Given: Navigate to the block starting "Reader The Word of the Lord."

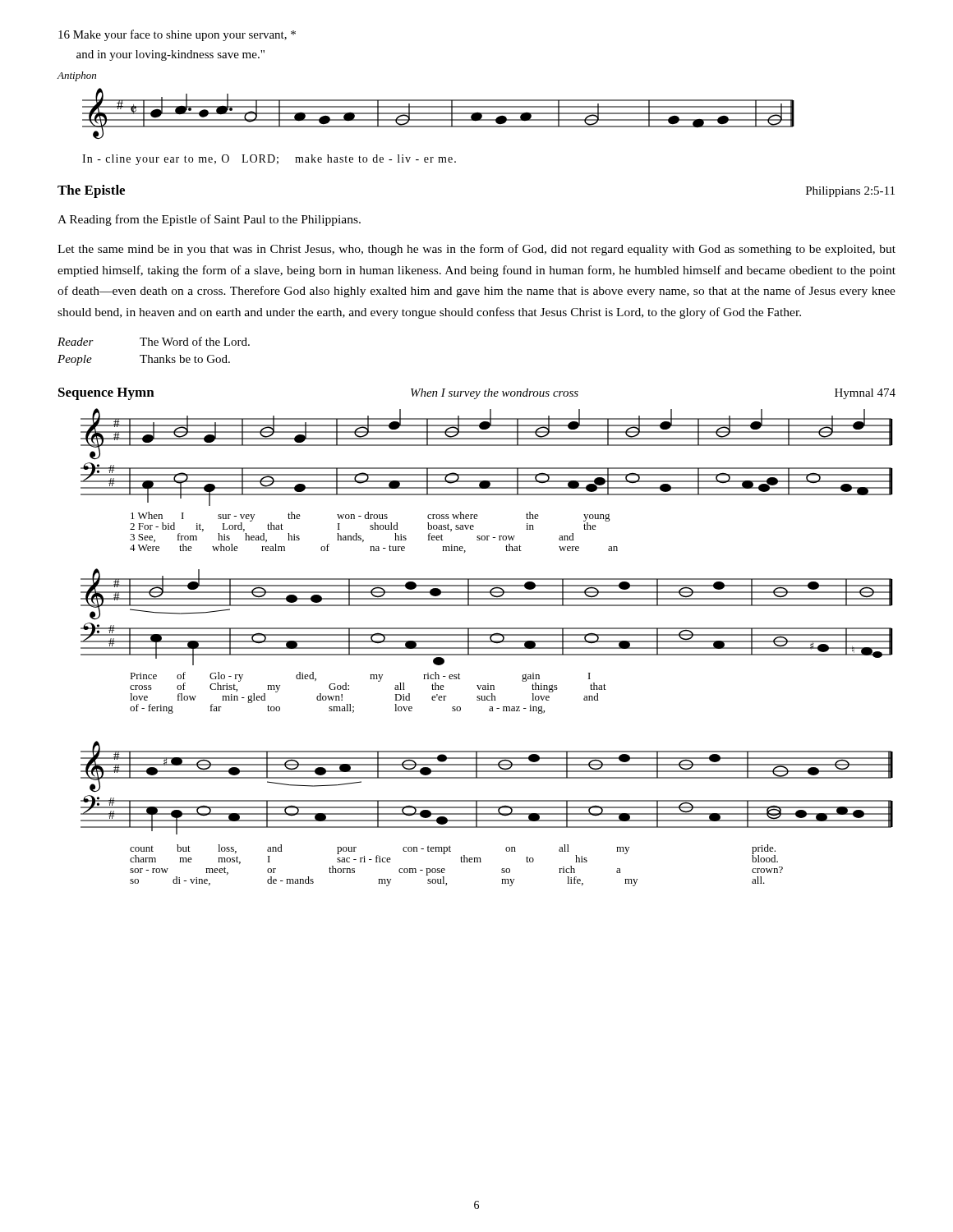Looking at the screenshot, I should [154, 342].
